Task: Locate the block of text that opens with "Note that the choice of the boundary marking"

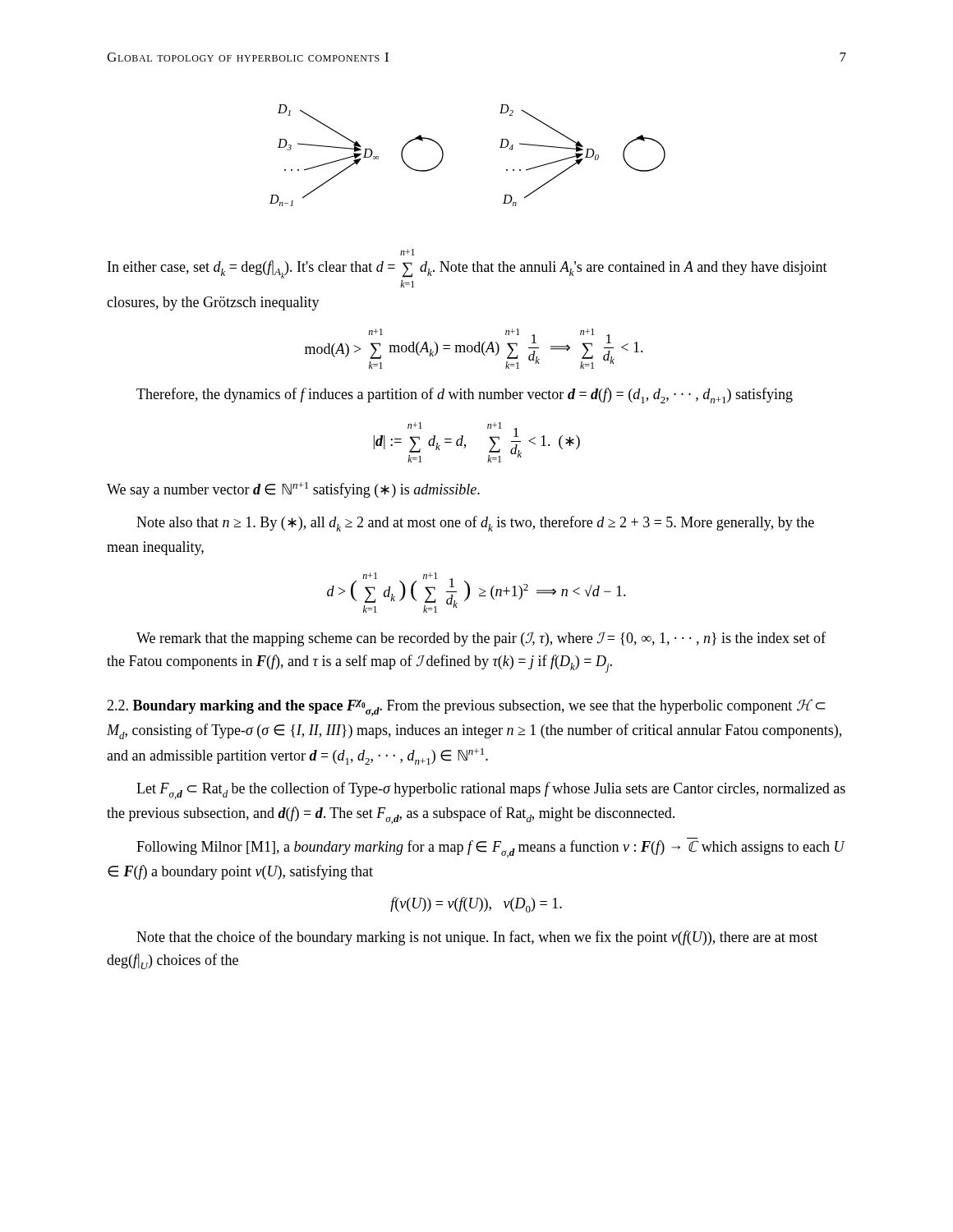Action: 476,950
